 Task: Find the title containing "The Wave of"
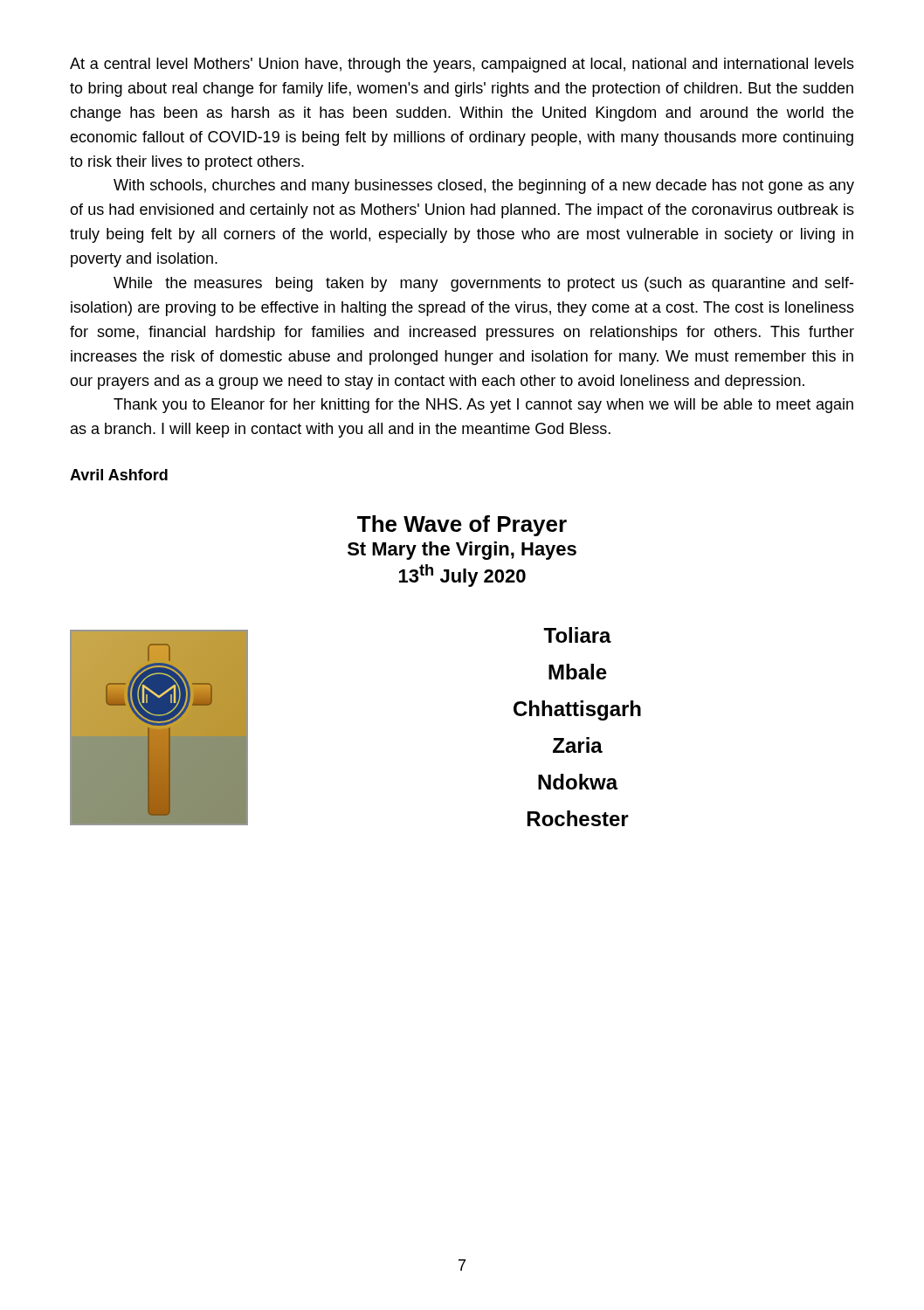tap(462, 550)
